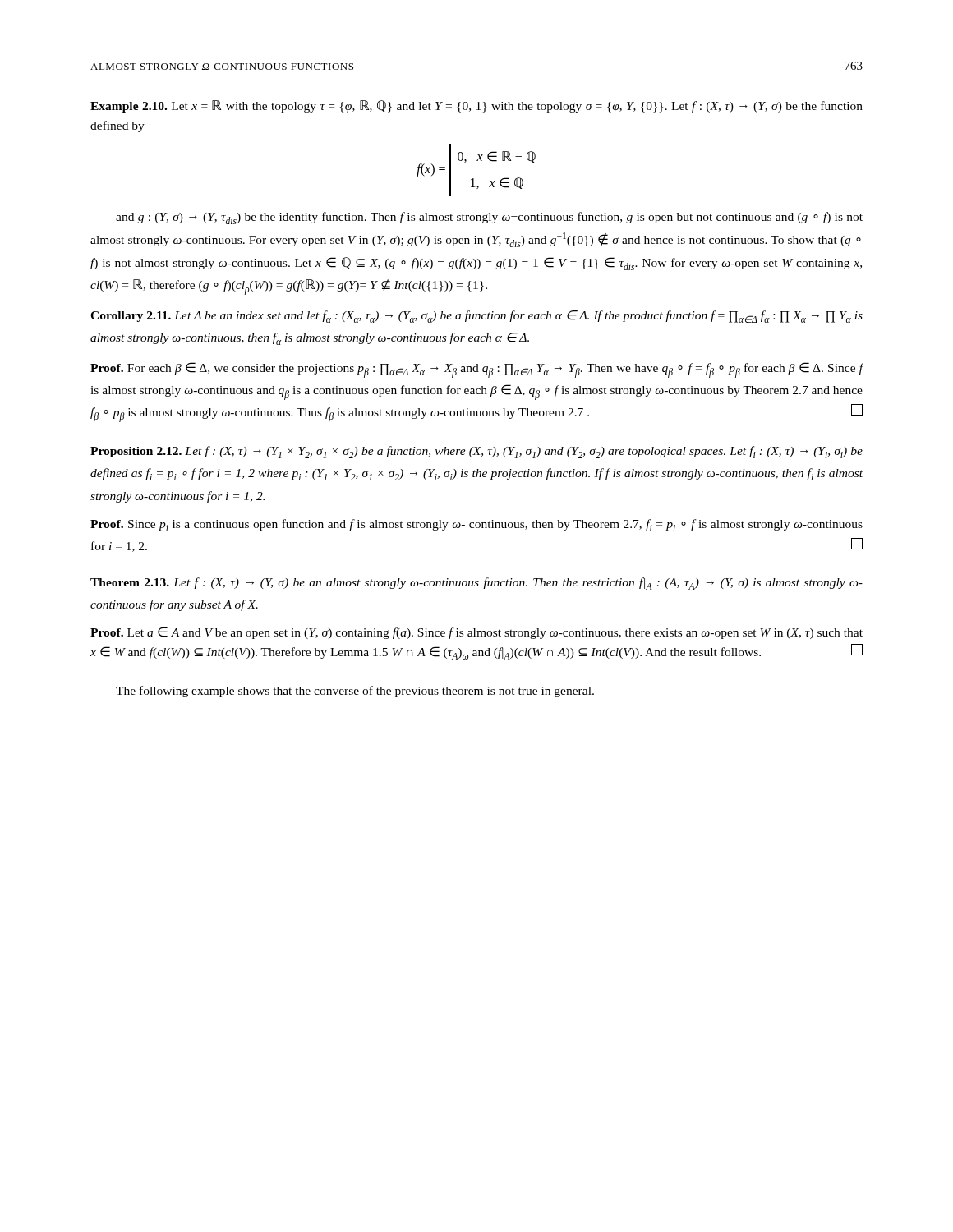Point to the block beginning "The following example"
The width and height of the screenshot is (953, 1232).
tap(476, 691)
